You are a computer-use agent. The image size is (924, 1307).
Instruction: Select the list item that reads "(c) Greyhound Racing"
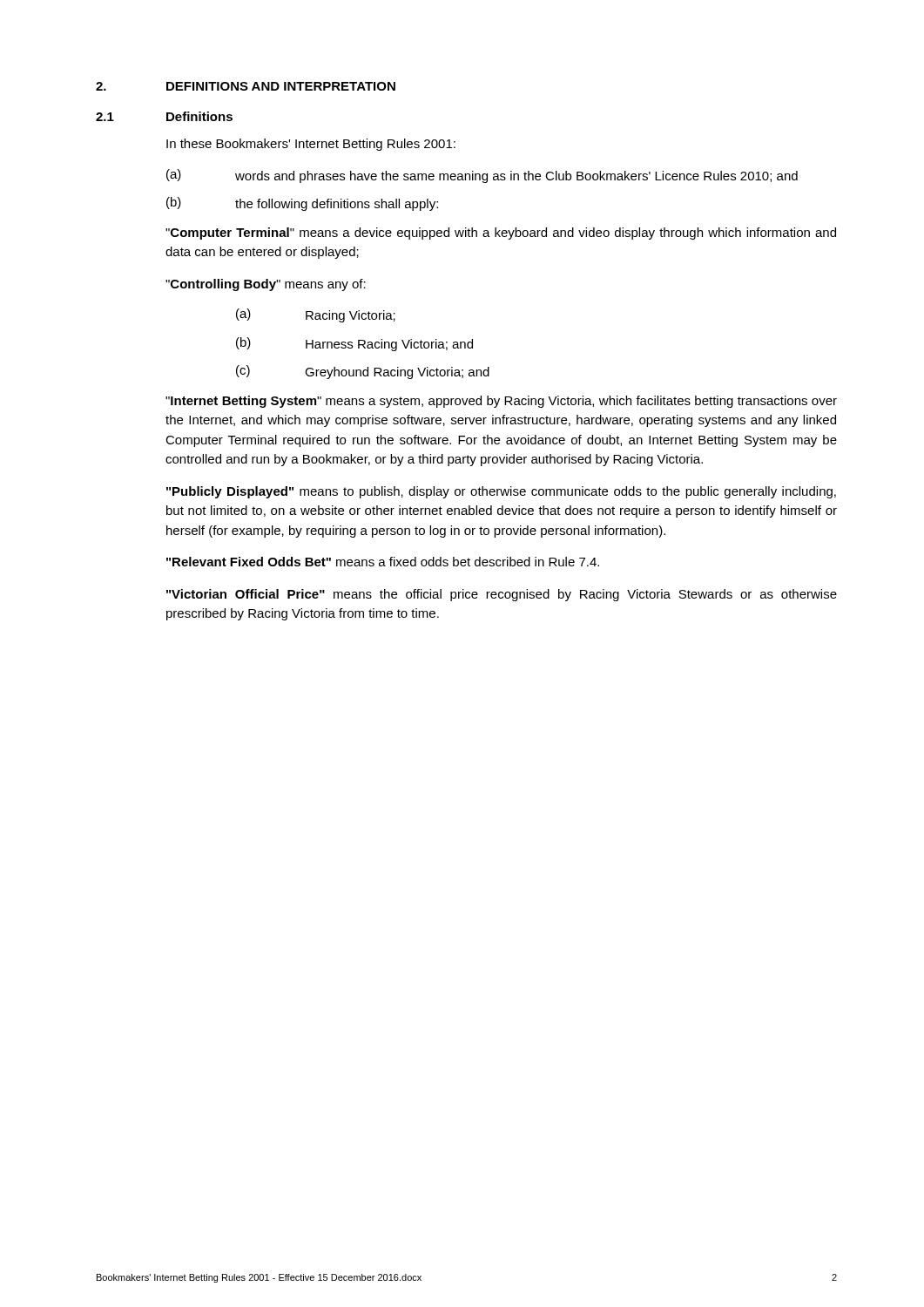point(362,372)
